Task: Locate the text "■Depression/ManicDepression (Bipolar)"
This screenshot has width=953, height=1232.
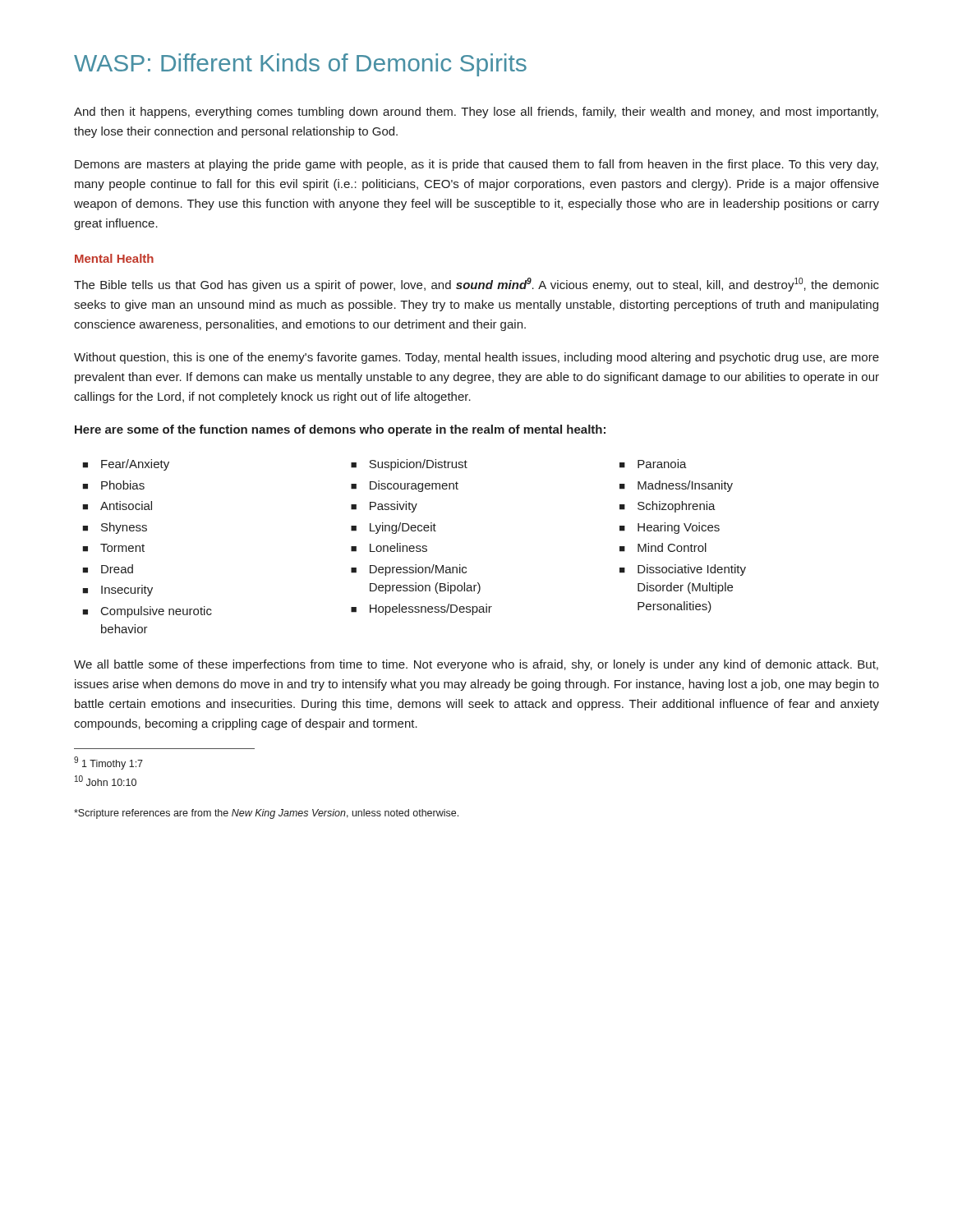Action: [416, 578]
